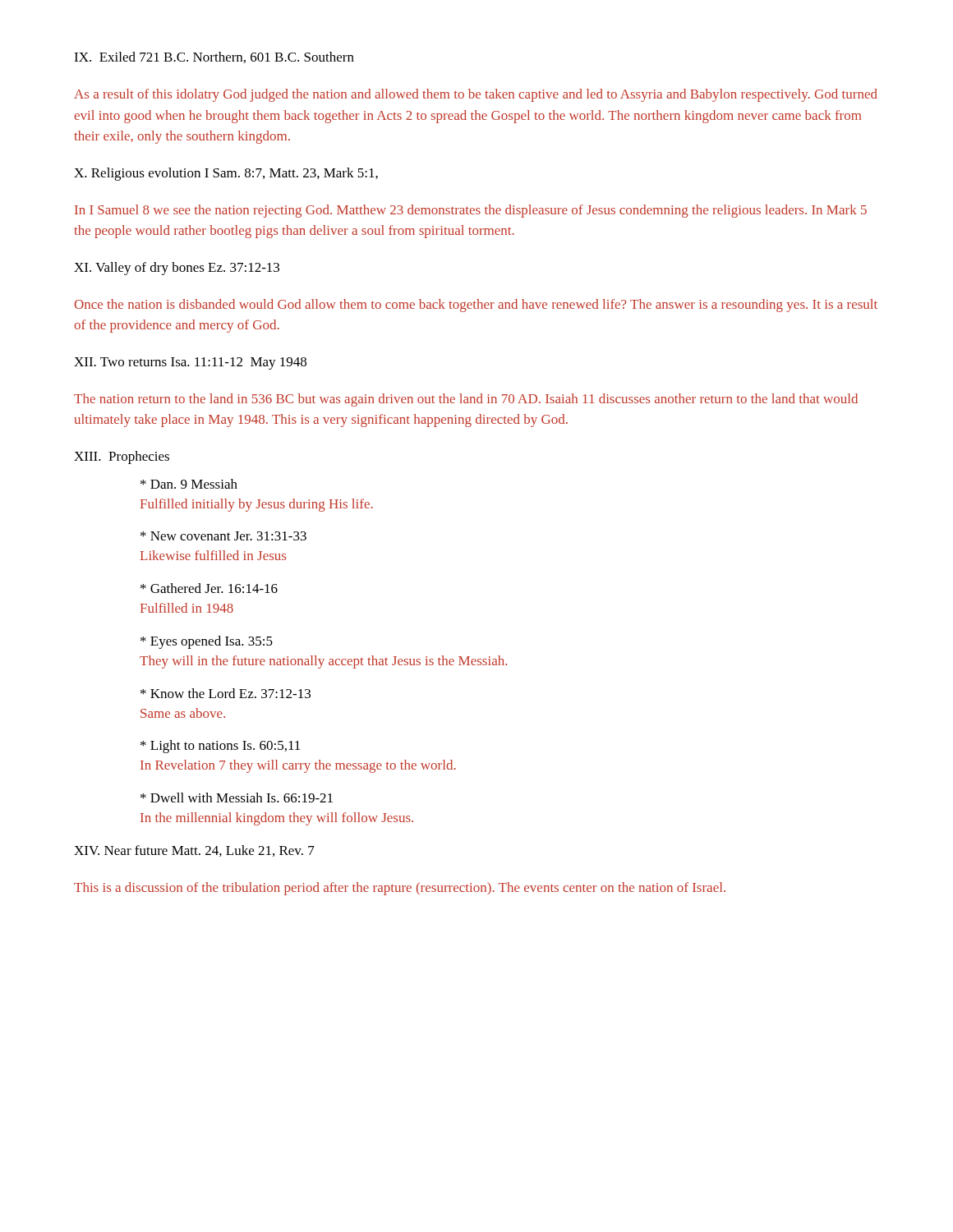Click the section header that begins "XII. Two returns Isa. 11:11-12"

pos(190,363)
